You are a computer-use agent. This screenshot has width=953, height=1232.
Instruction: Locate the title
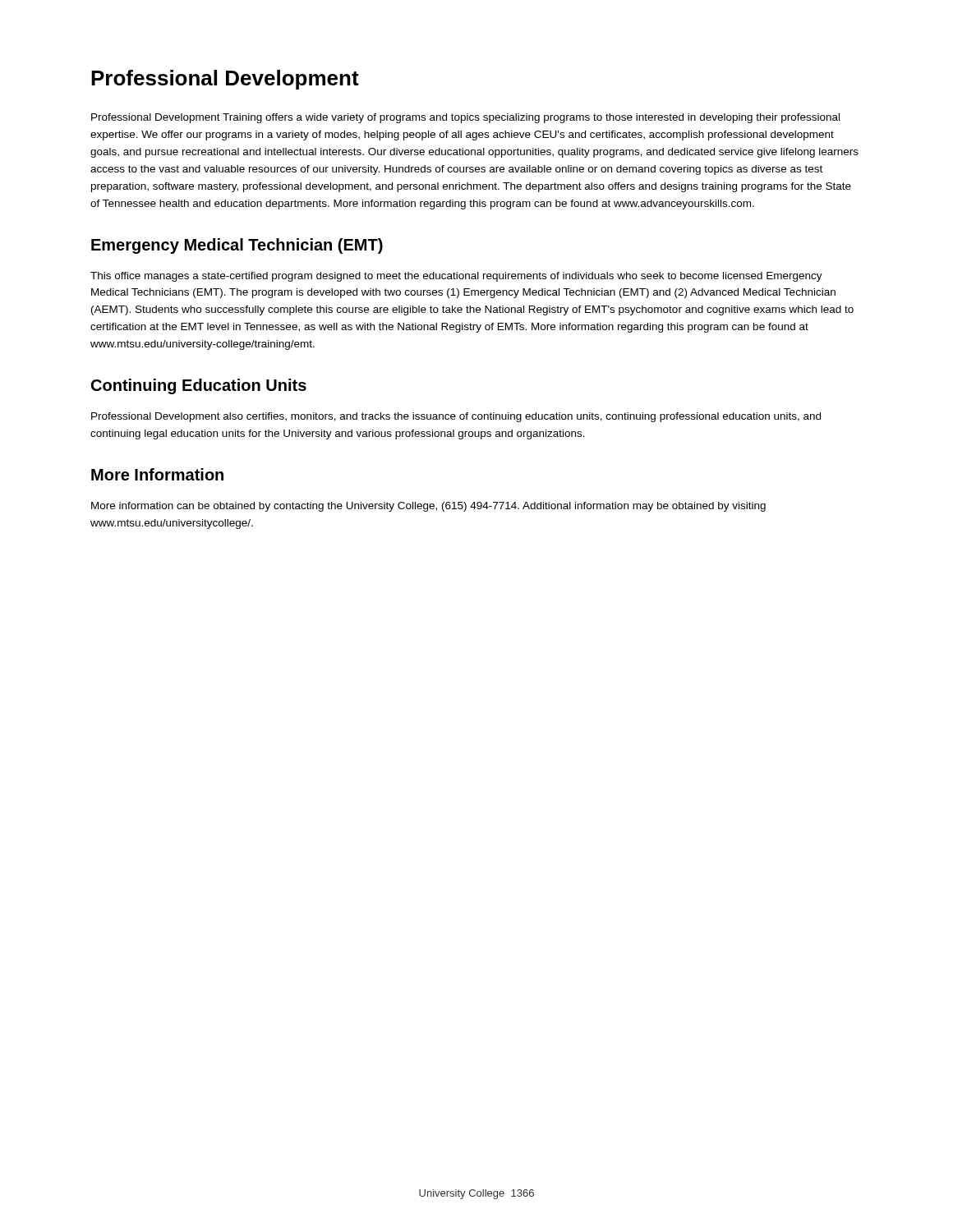pyautogui.click(x=476, y=78)
